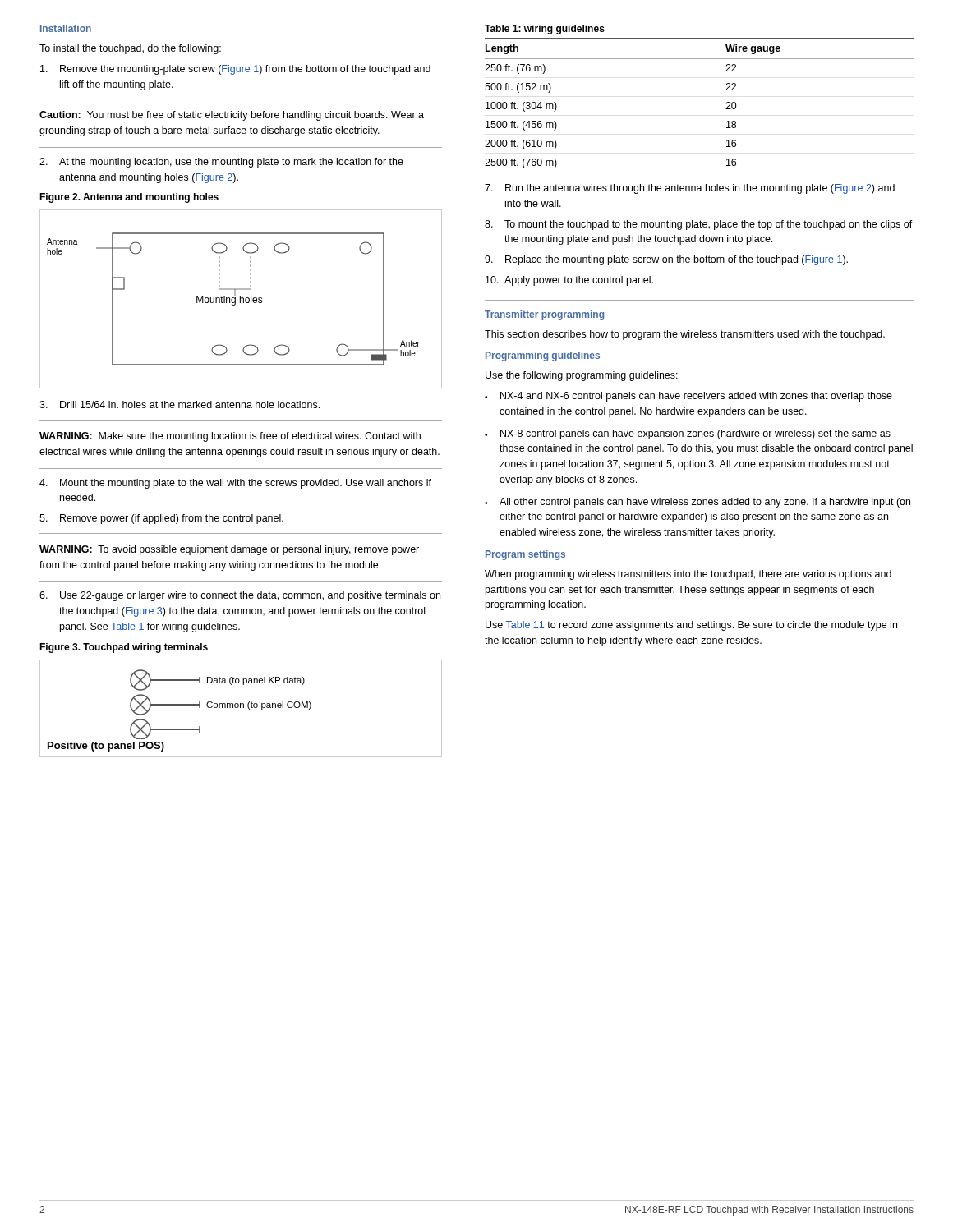
Task: Find the text block that reads "When programming wireless transmitters into"
Action: [x=688, y=589]
